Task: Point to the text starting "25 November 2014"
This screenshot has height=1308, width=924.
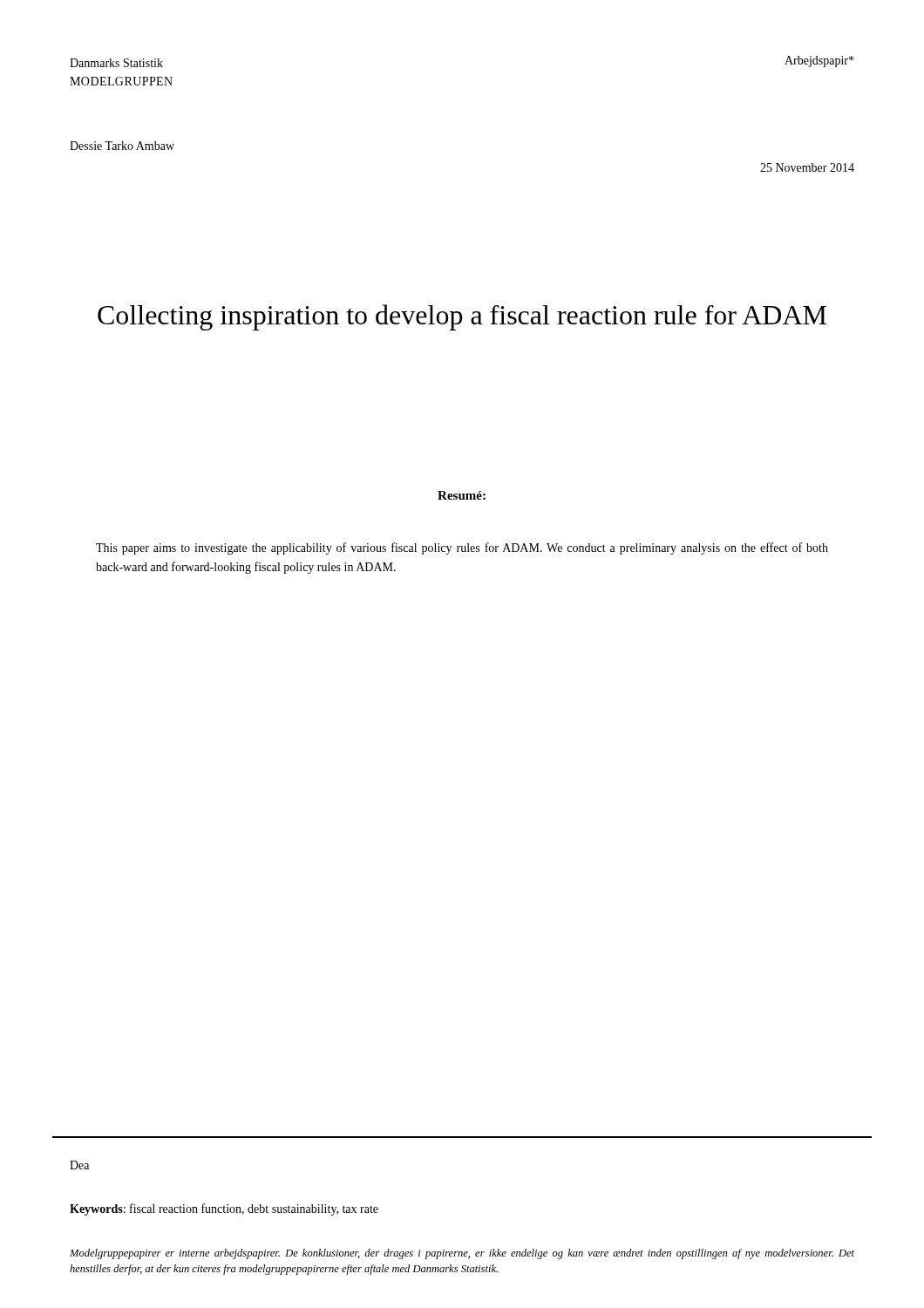Action: (x=807, y=168)
